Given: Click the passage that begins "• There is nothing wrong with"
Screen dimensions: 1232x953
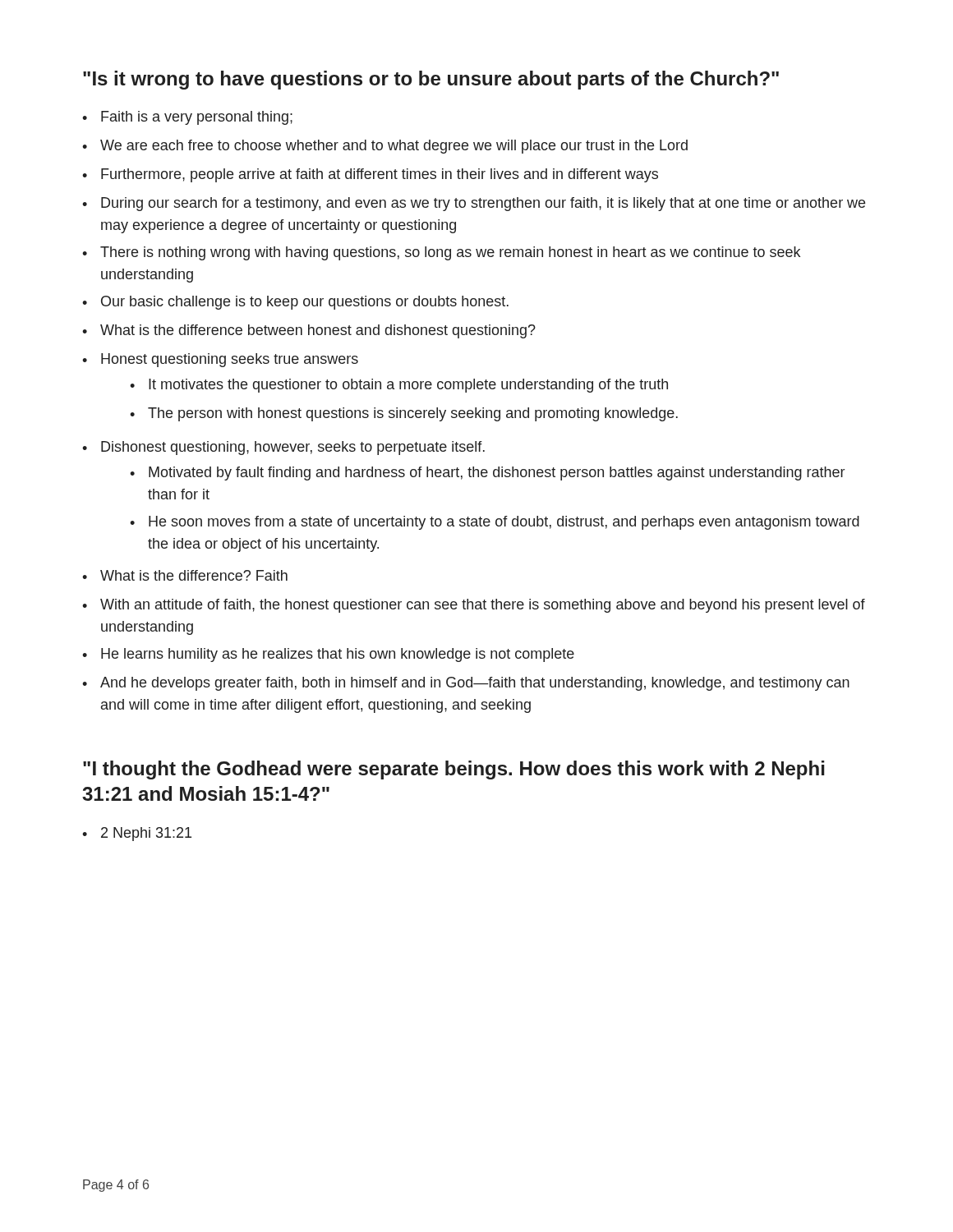Looking at the screenshot, I should pos(476,264).
